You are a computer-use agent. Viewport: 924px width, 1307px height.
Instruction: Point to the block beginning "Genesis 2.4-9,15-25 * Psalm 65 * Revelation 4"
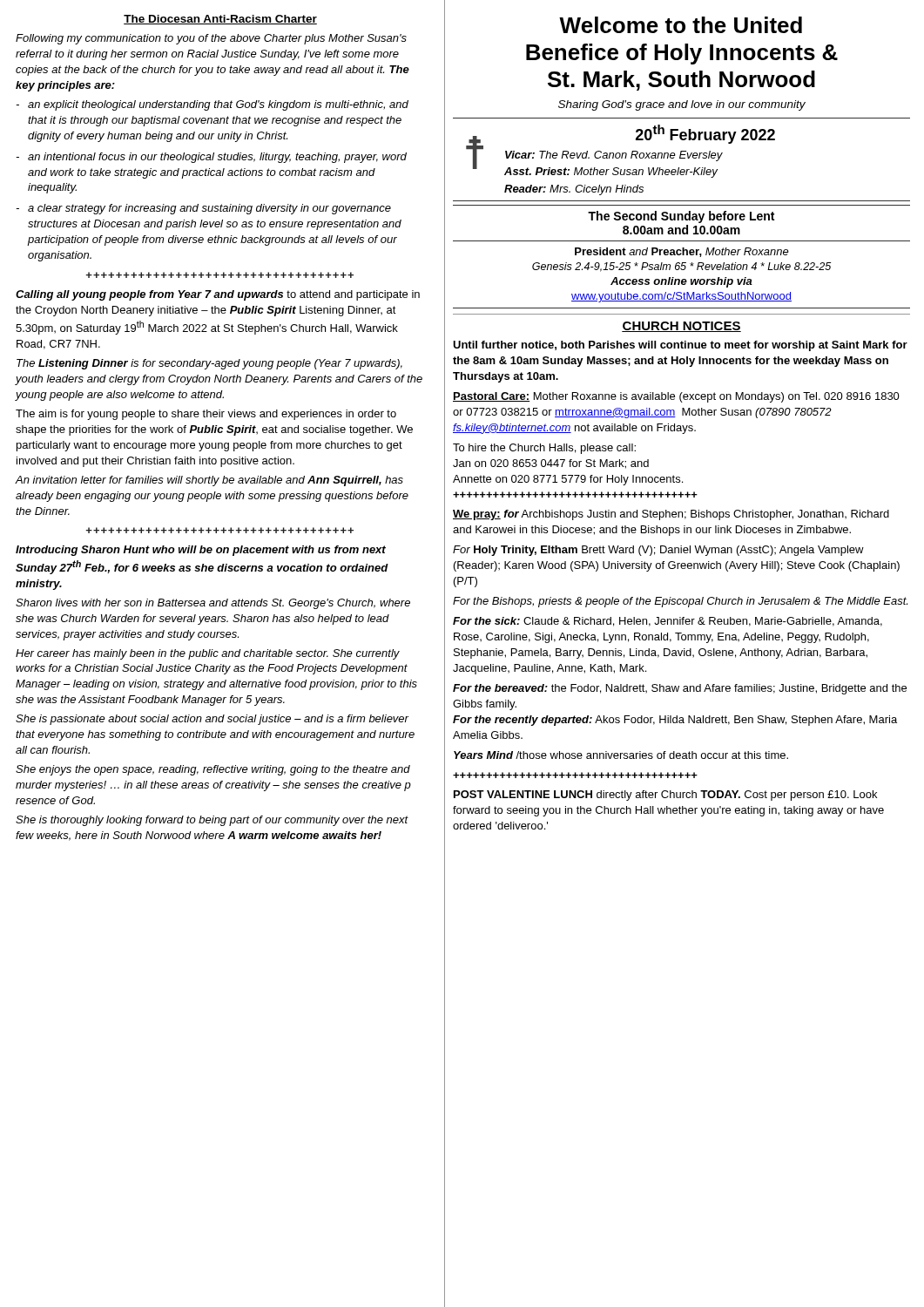[x=681, y=267]
